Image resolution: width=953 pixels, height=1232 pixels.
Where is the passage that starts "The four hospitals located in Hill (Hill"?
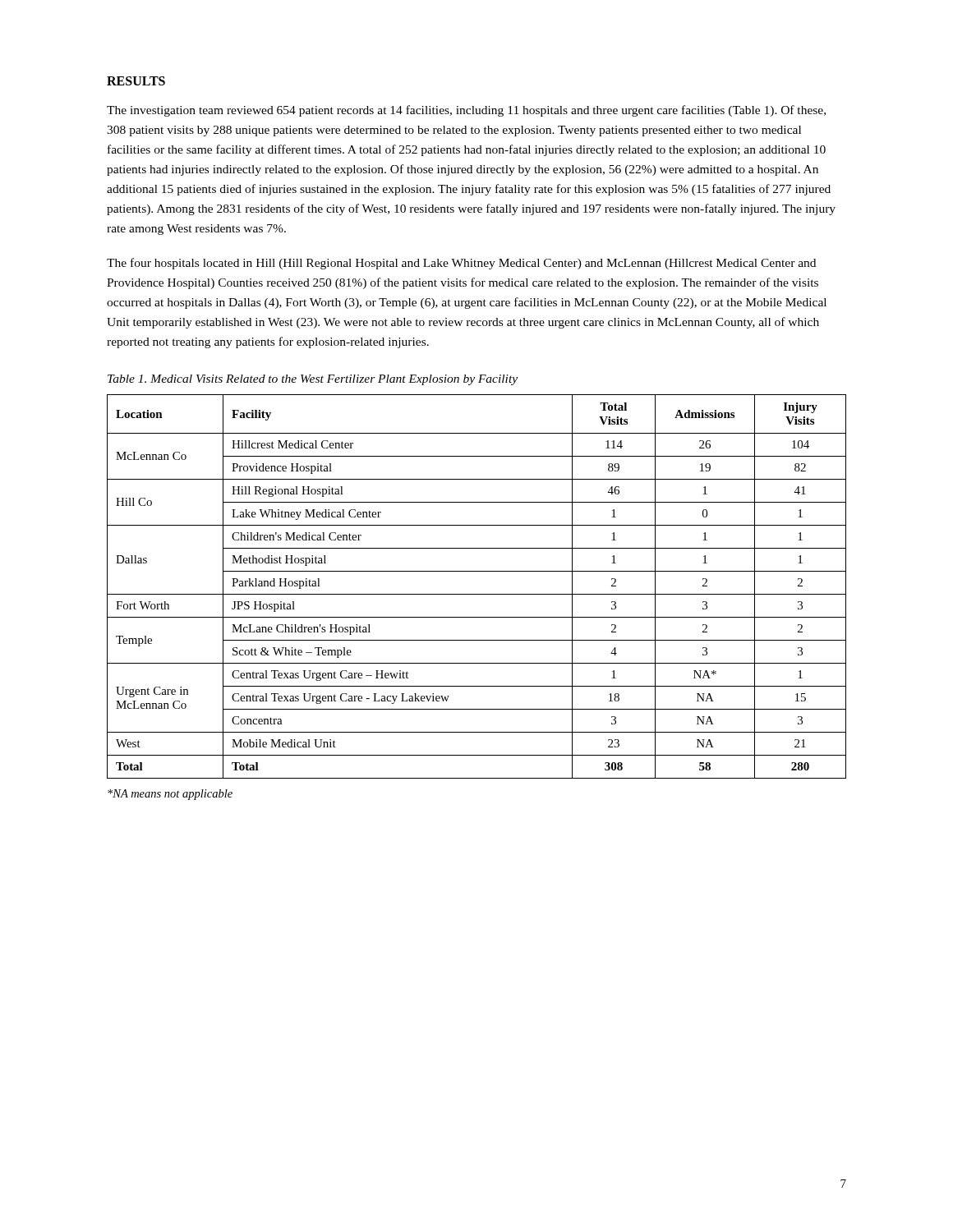467,302
